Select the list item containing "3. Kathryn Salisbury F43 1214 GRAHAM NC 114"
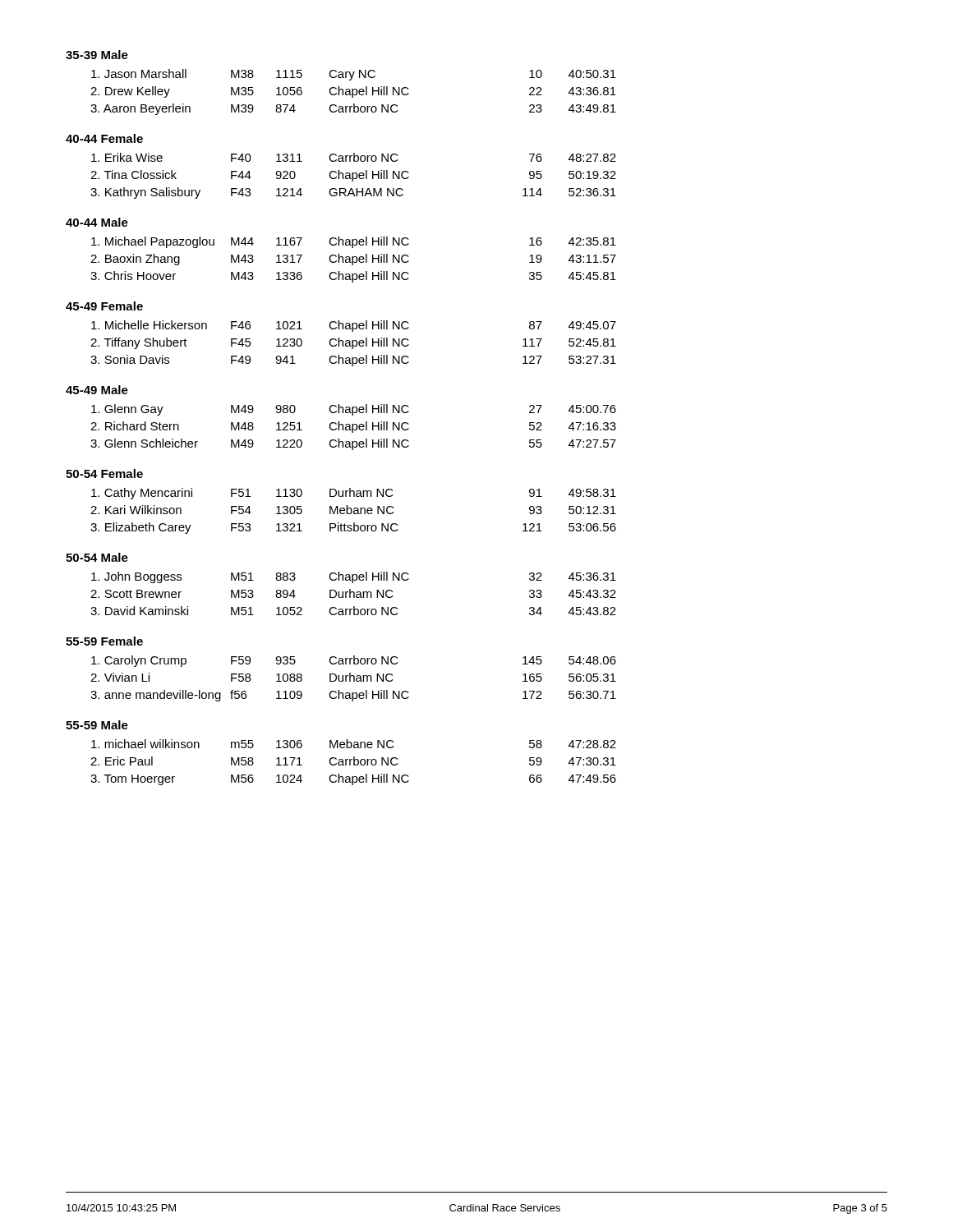Screen dimensions: 1232x953 (x=353, y=192)
